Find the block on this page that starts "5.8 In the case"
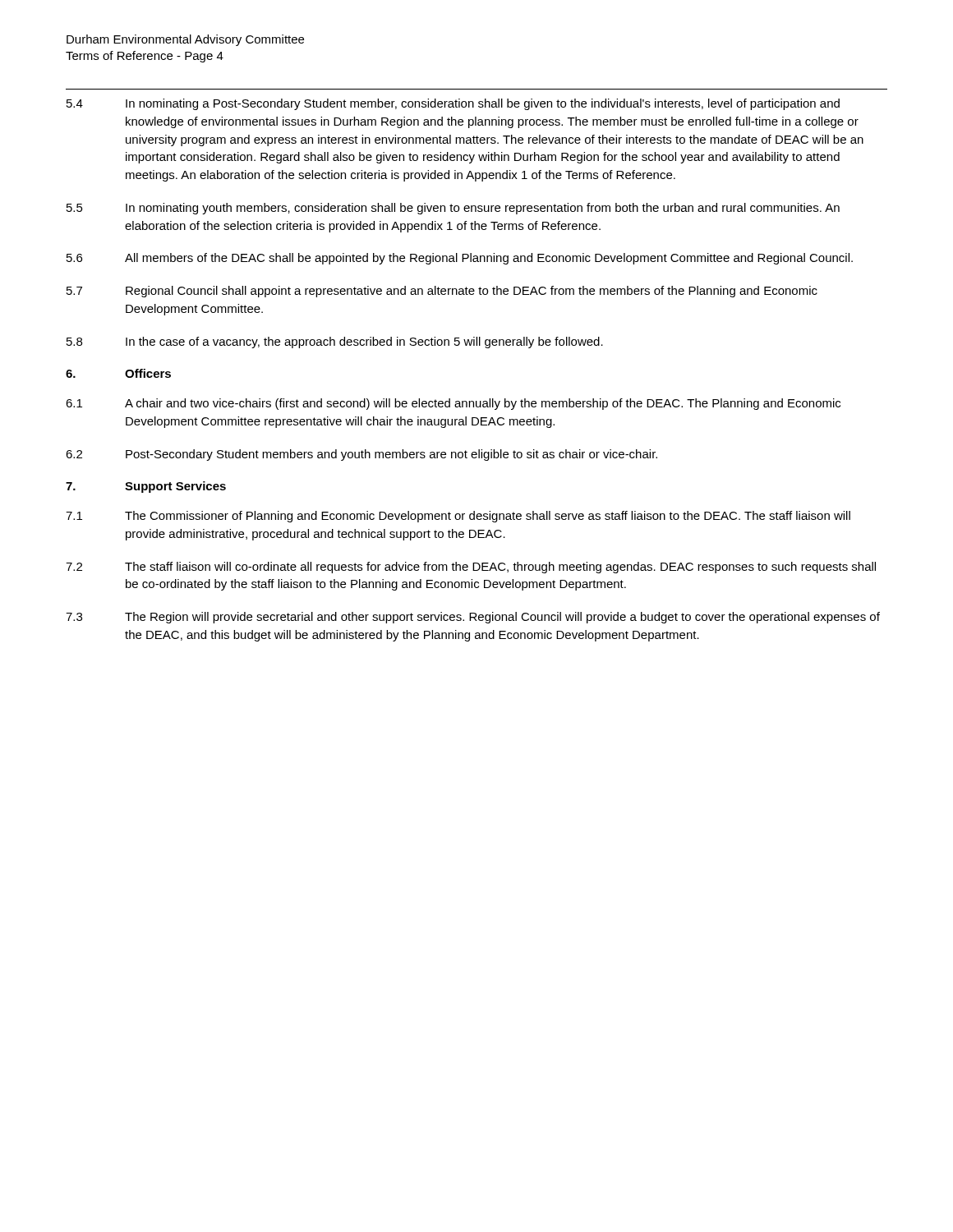953x1232 pixels. click(x=476, y=341)
